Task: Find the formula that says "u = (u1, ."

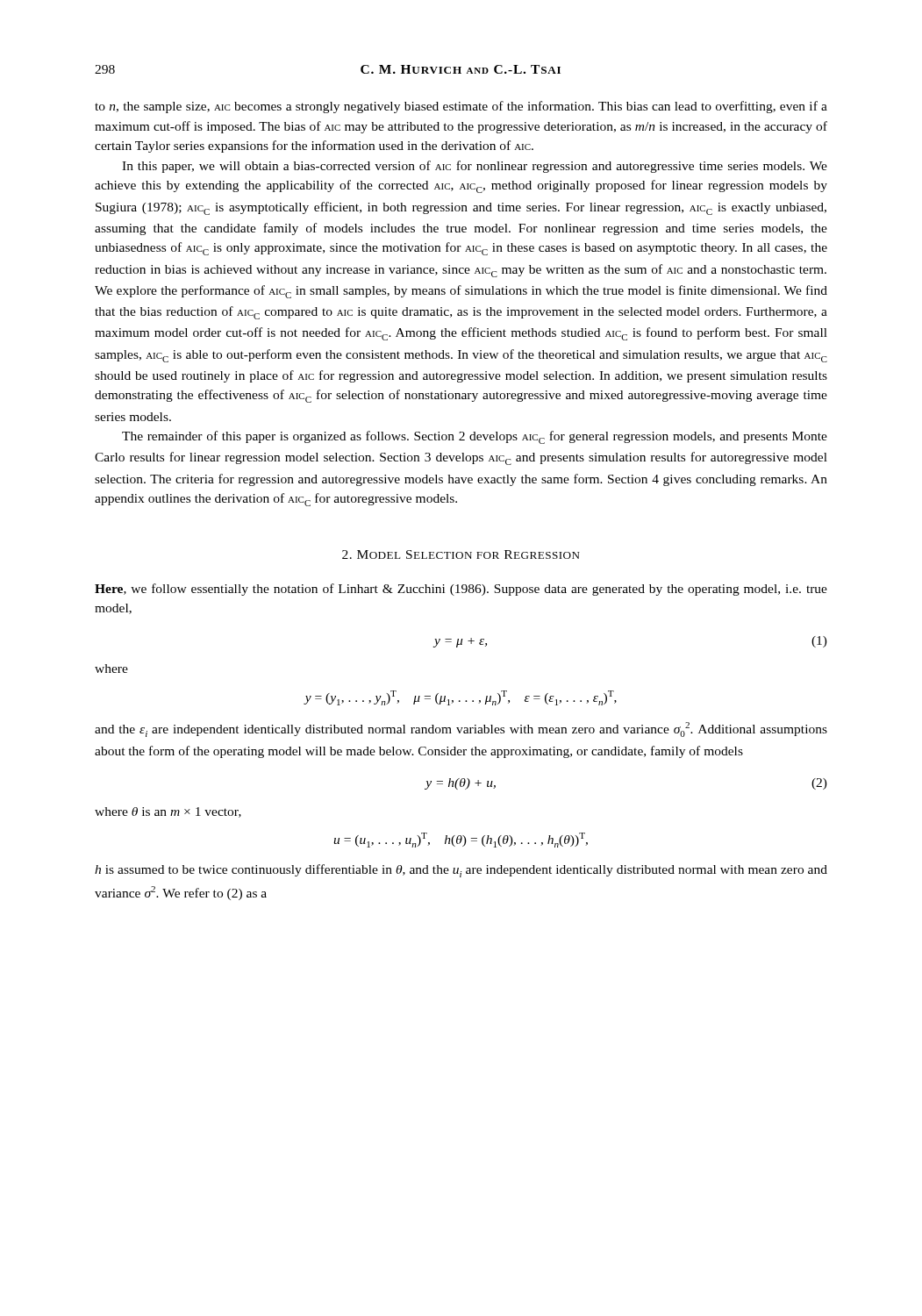Action: pyautogui.click(x=461, y=840)
